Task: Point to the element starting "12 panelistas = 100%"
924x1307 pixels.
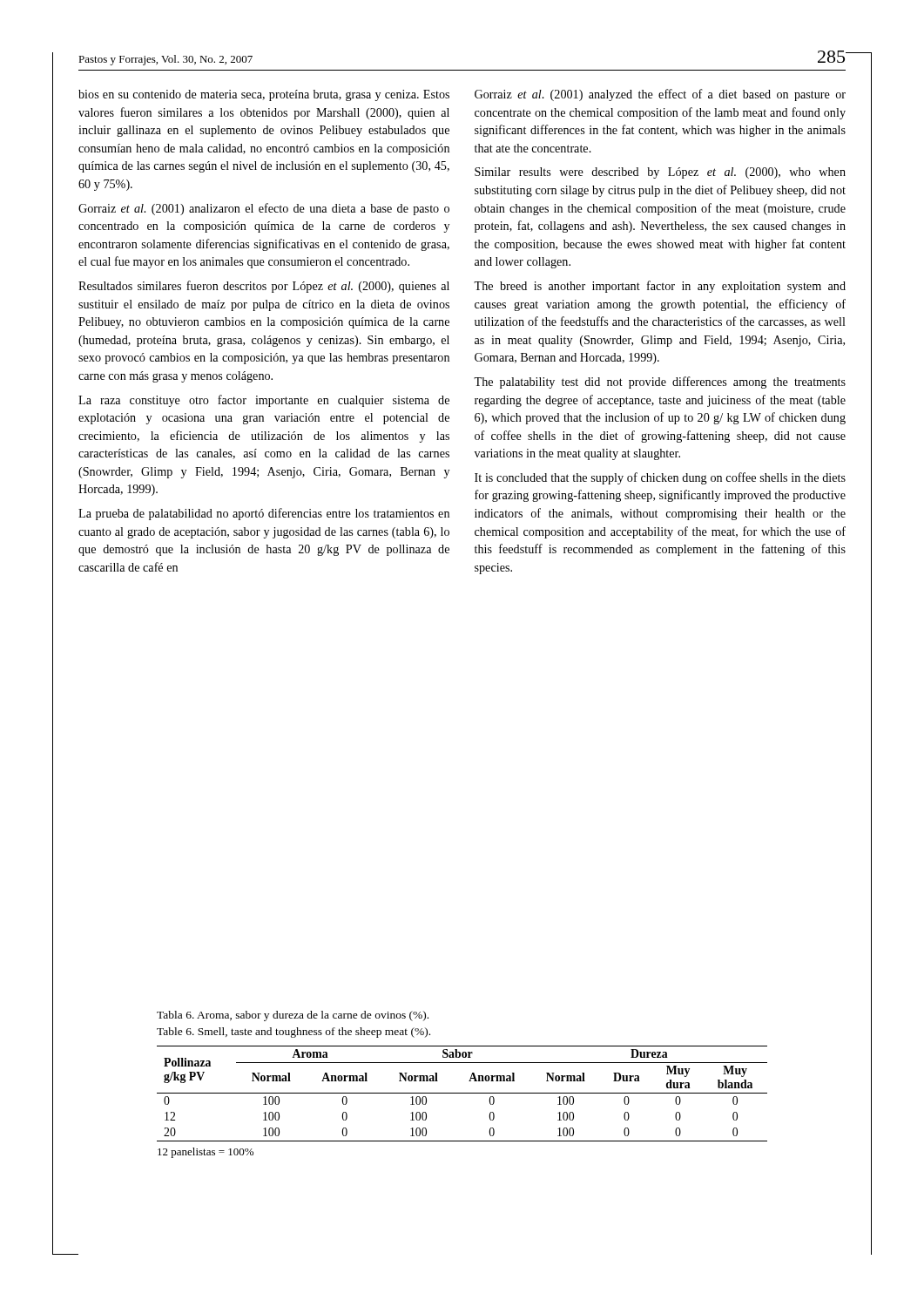Action: [205, 1151]
